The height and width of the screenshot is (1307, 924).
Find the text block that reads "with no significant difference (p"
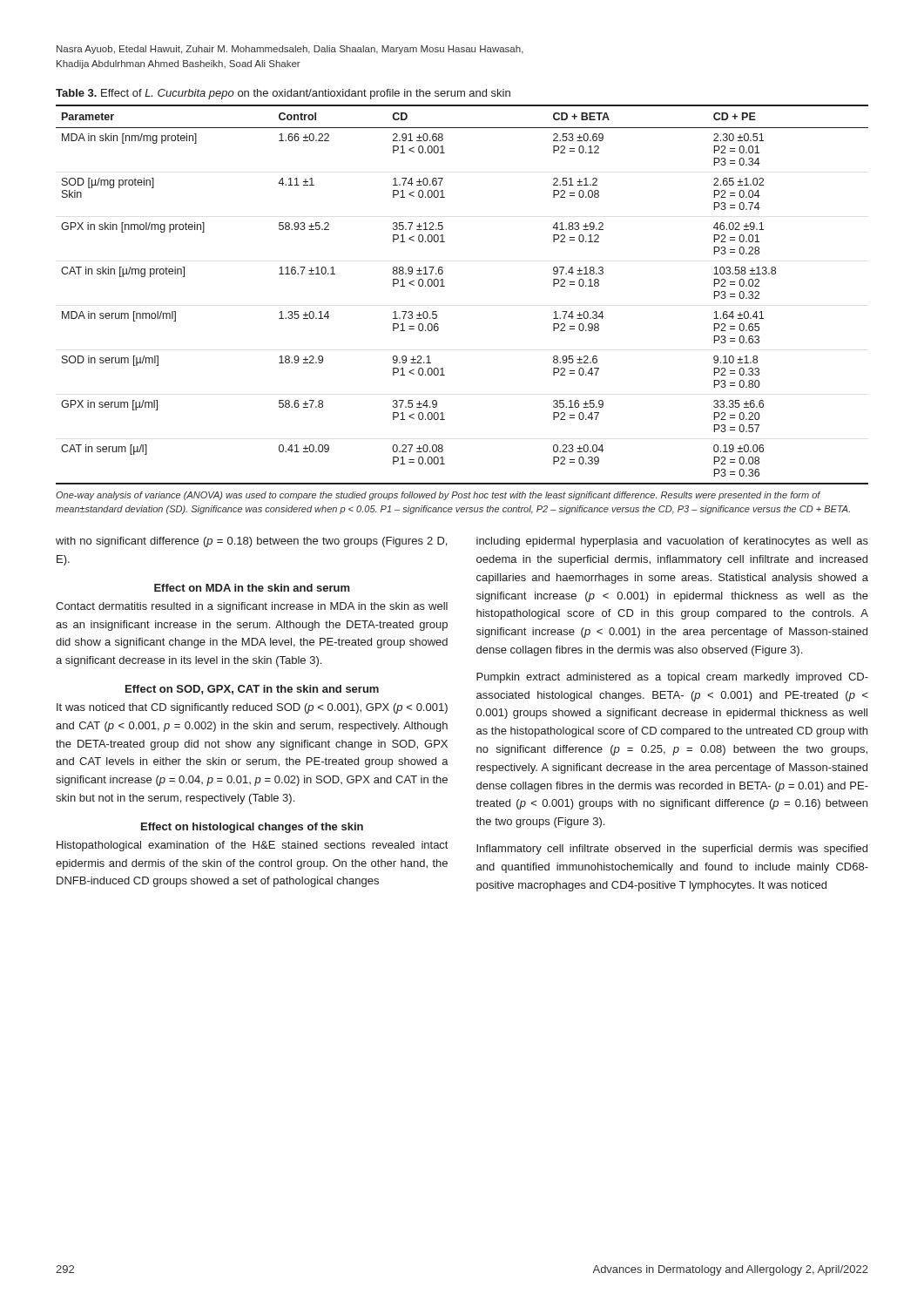click(252, 551)
